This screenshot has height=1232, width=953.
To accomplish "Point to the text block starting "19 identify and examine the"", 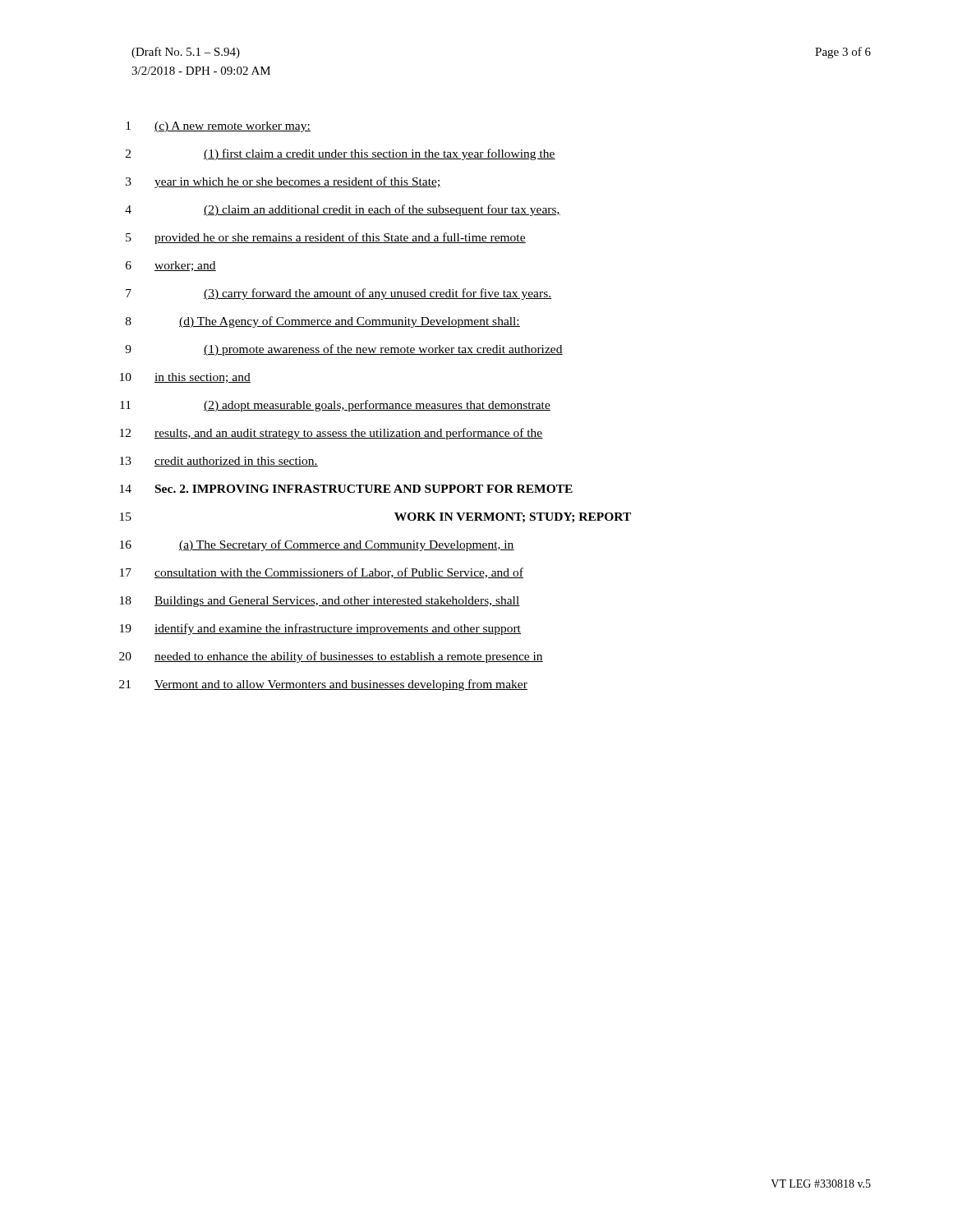I will point(476,628).
